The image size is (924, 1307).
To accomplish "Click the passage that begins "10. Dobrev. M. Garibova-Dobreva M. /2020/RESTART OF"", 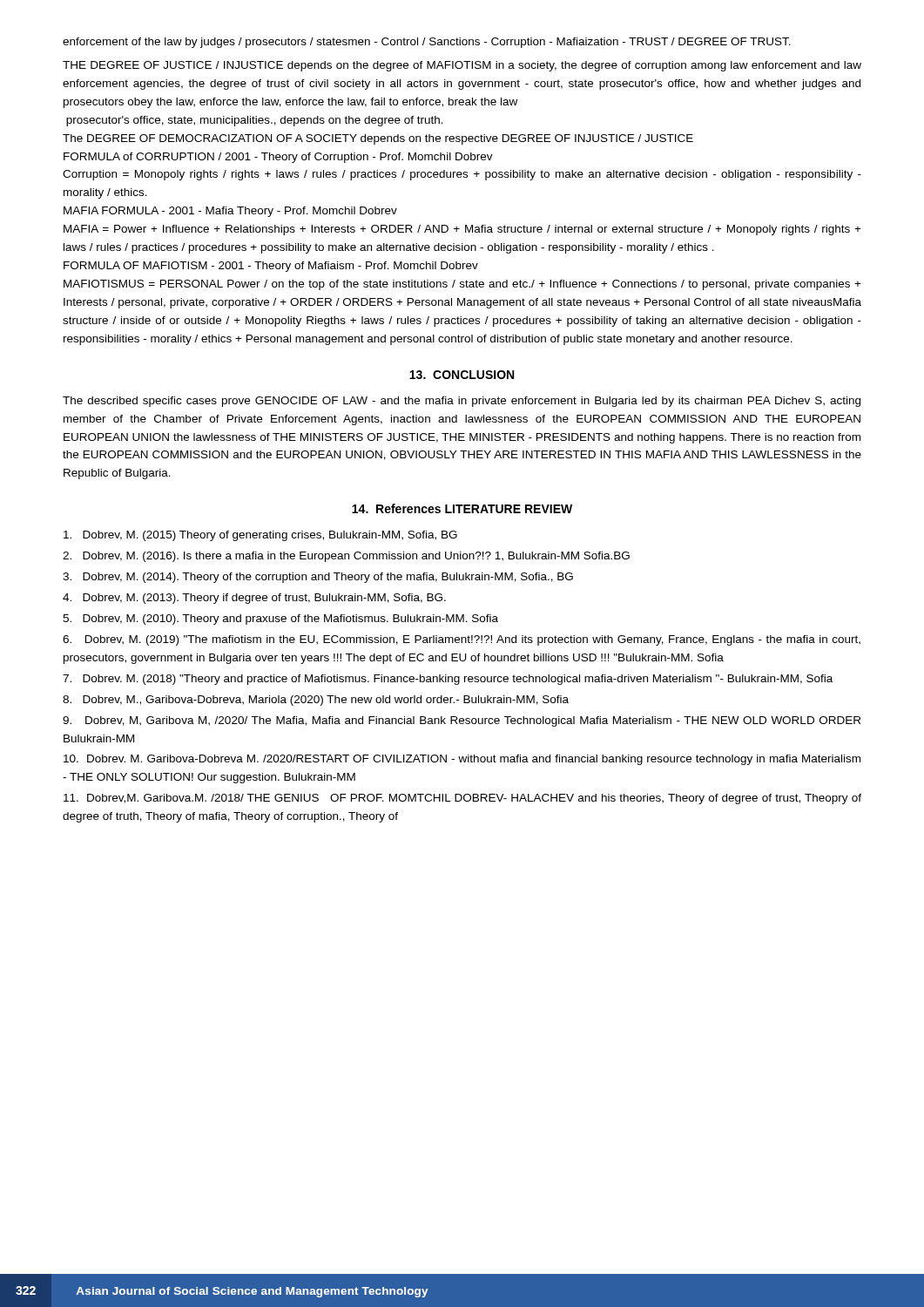I will [462, 768].
